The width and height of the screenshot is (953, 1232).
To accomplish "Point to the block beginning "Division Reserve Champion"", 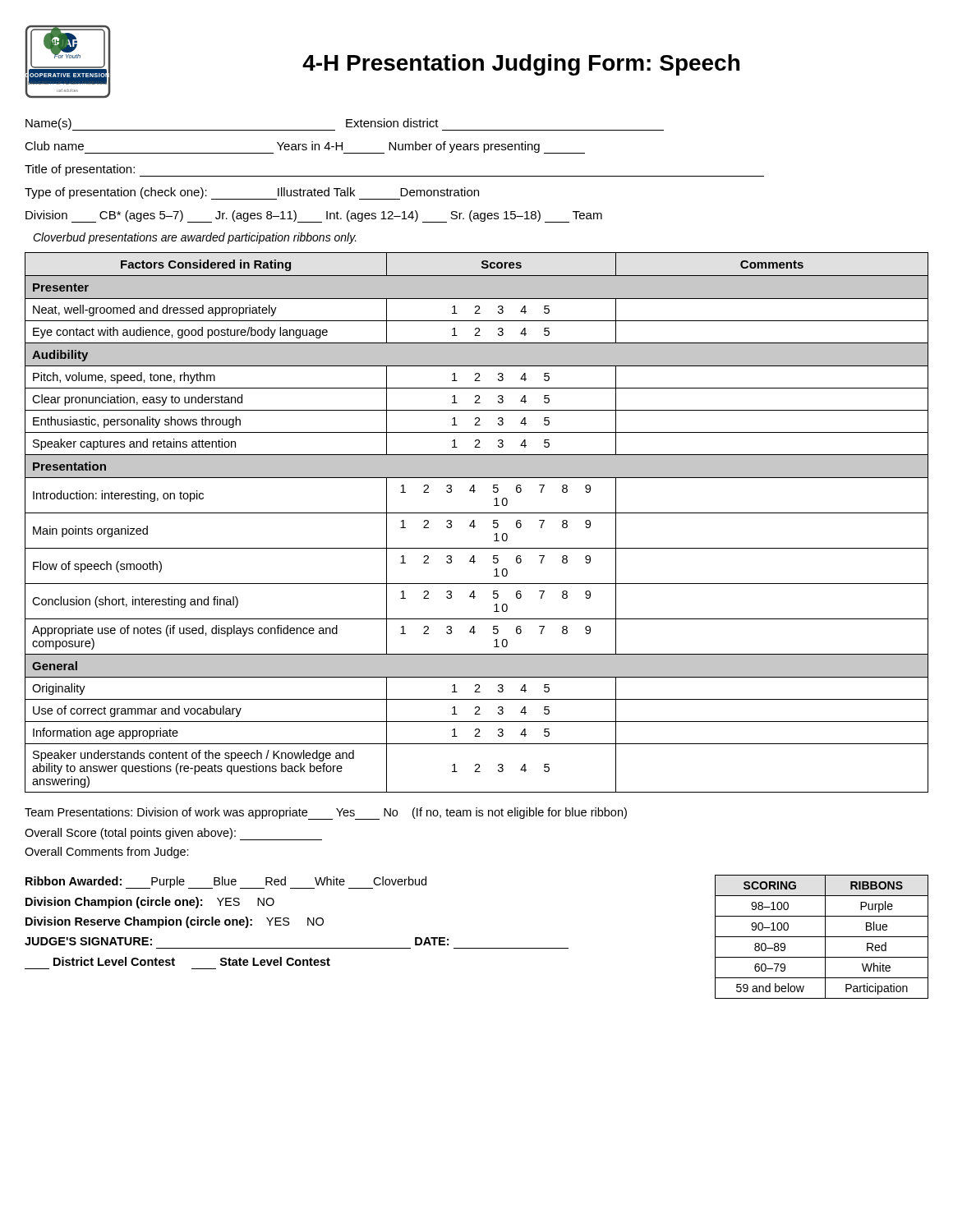I will coord(174,922).
